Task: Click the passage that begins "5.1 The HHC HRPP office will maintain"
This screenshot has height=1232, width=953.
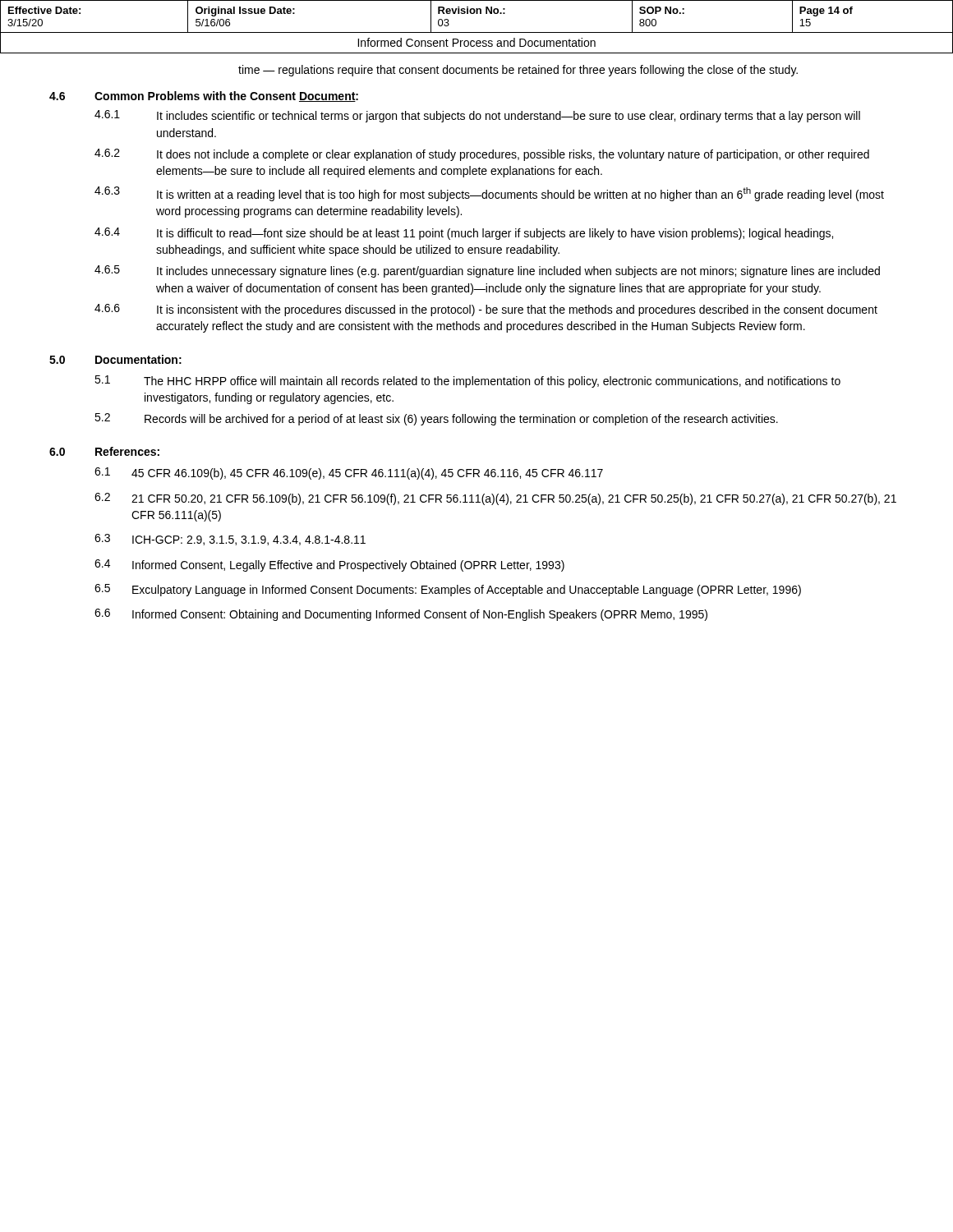Action: point(499,389)
